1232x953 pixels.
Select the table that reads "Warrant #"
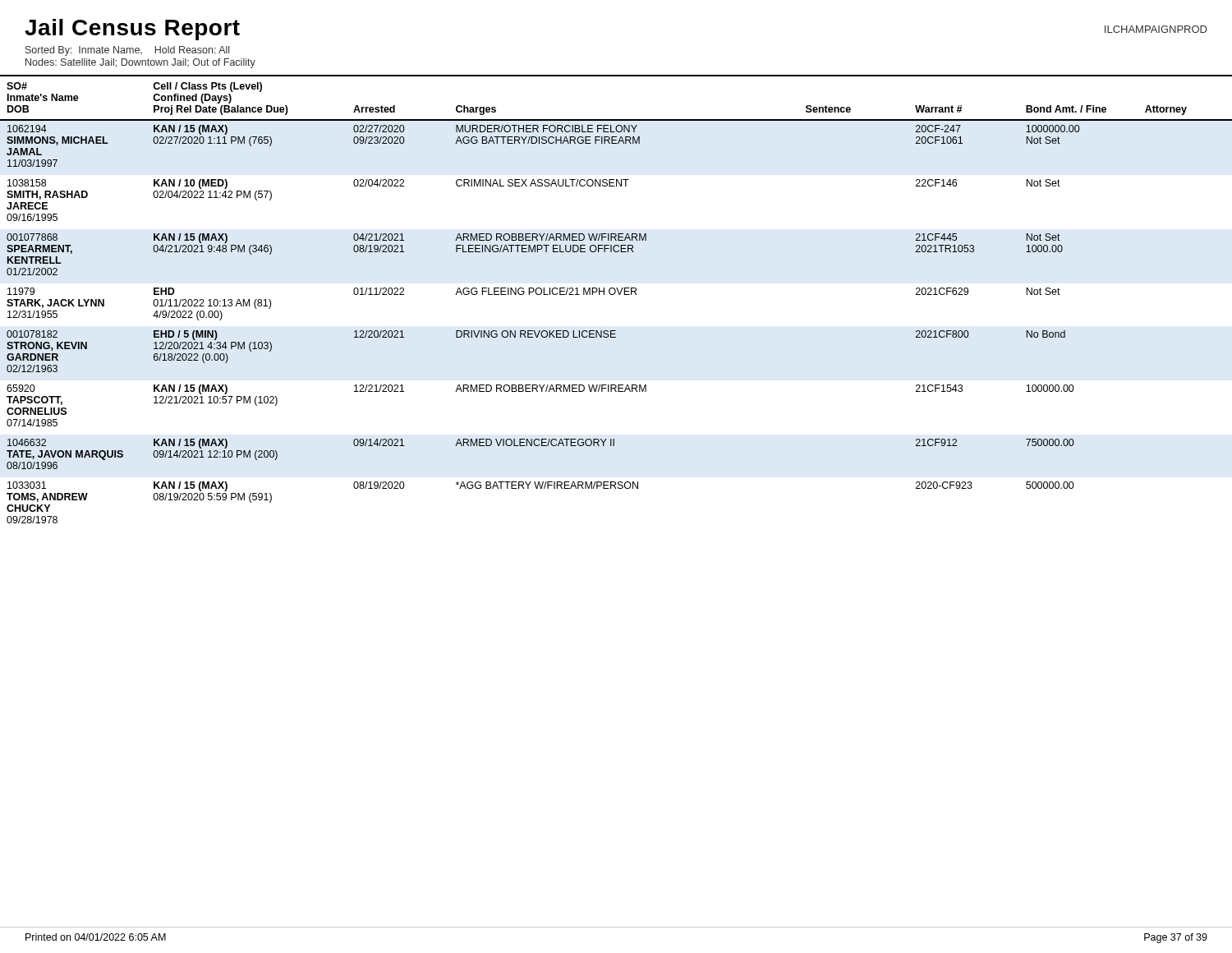click(x=616, y=303)
